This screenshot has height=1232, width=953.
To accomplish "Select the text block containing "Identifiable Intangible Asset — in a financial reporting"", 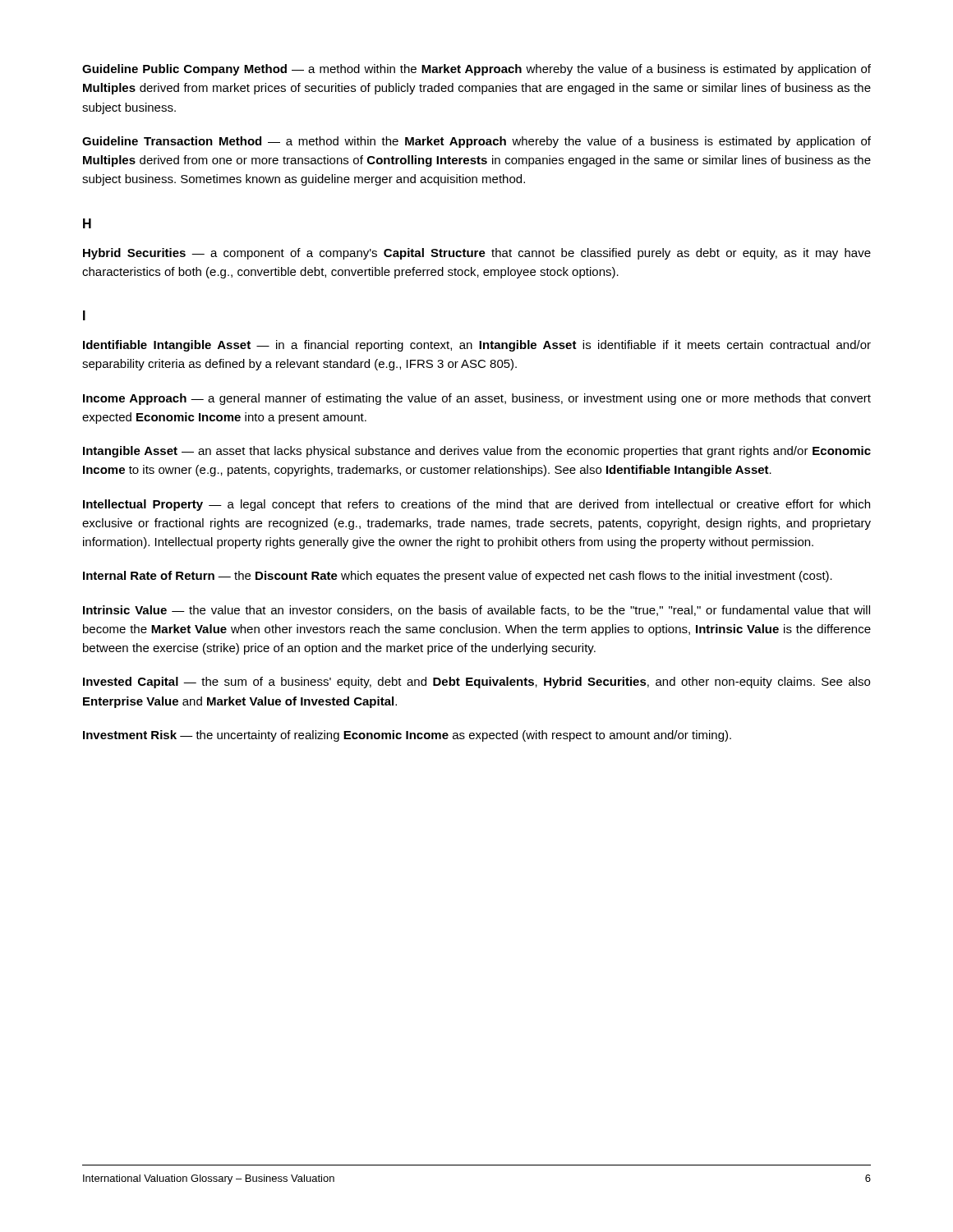I will [476, 354].
